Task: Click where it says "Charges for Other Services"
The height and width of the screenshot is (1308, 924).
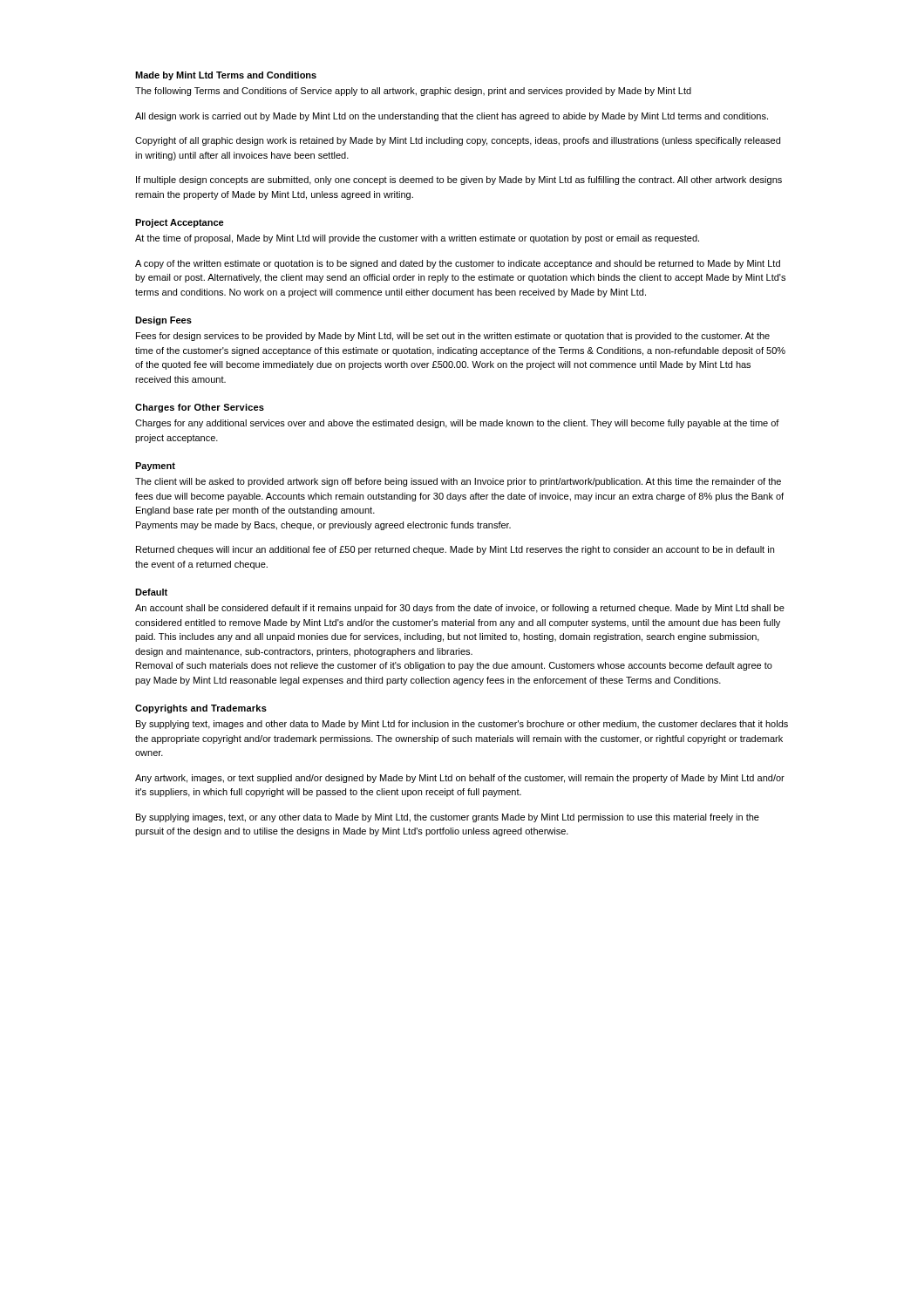Action: [x=200, y=407]
